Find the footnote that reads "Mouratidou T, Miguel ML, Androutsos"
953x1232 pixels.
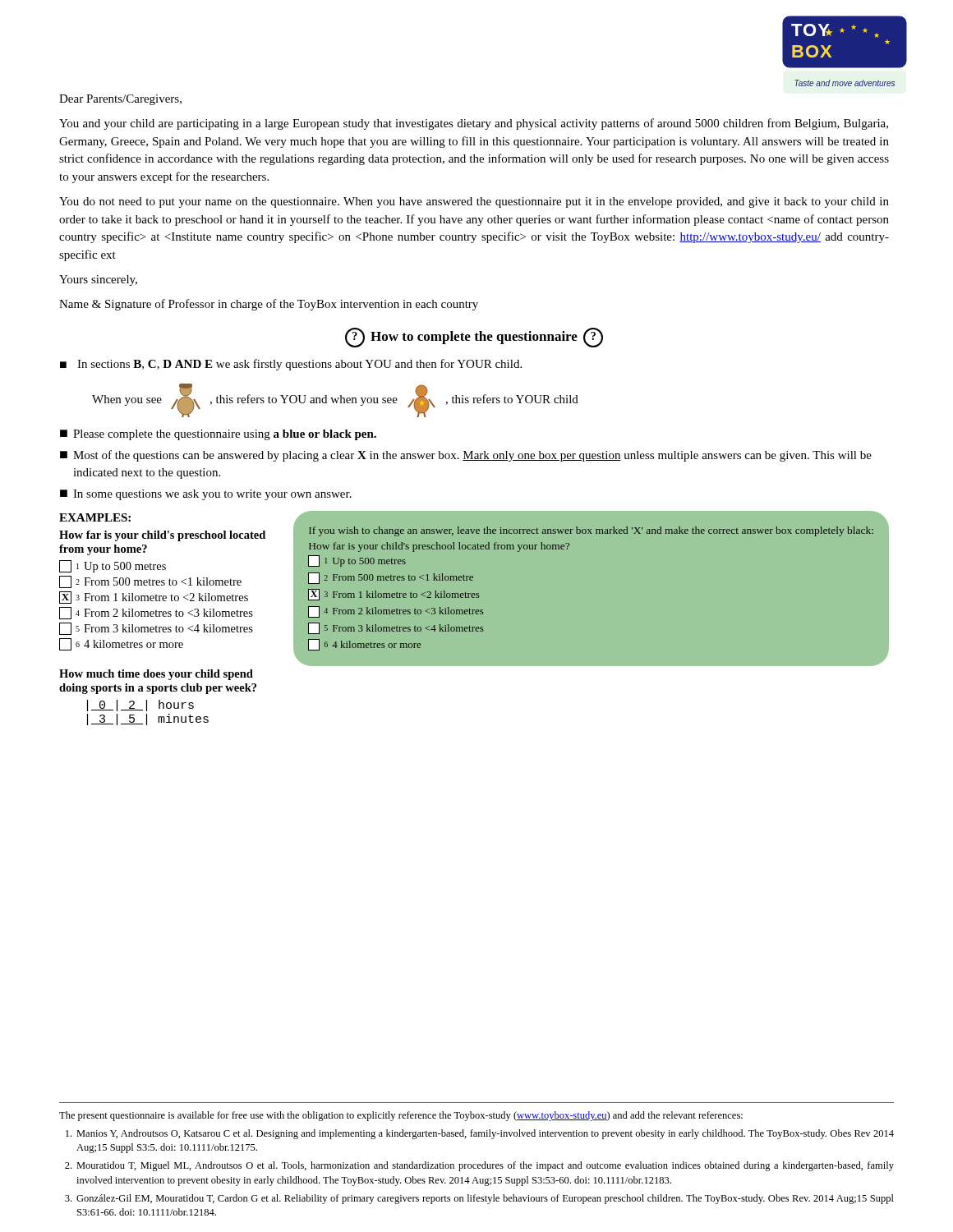476,1173
